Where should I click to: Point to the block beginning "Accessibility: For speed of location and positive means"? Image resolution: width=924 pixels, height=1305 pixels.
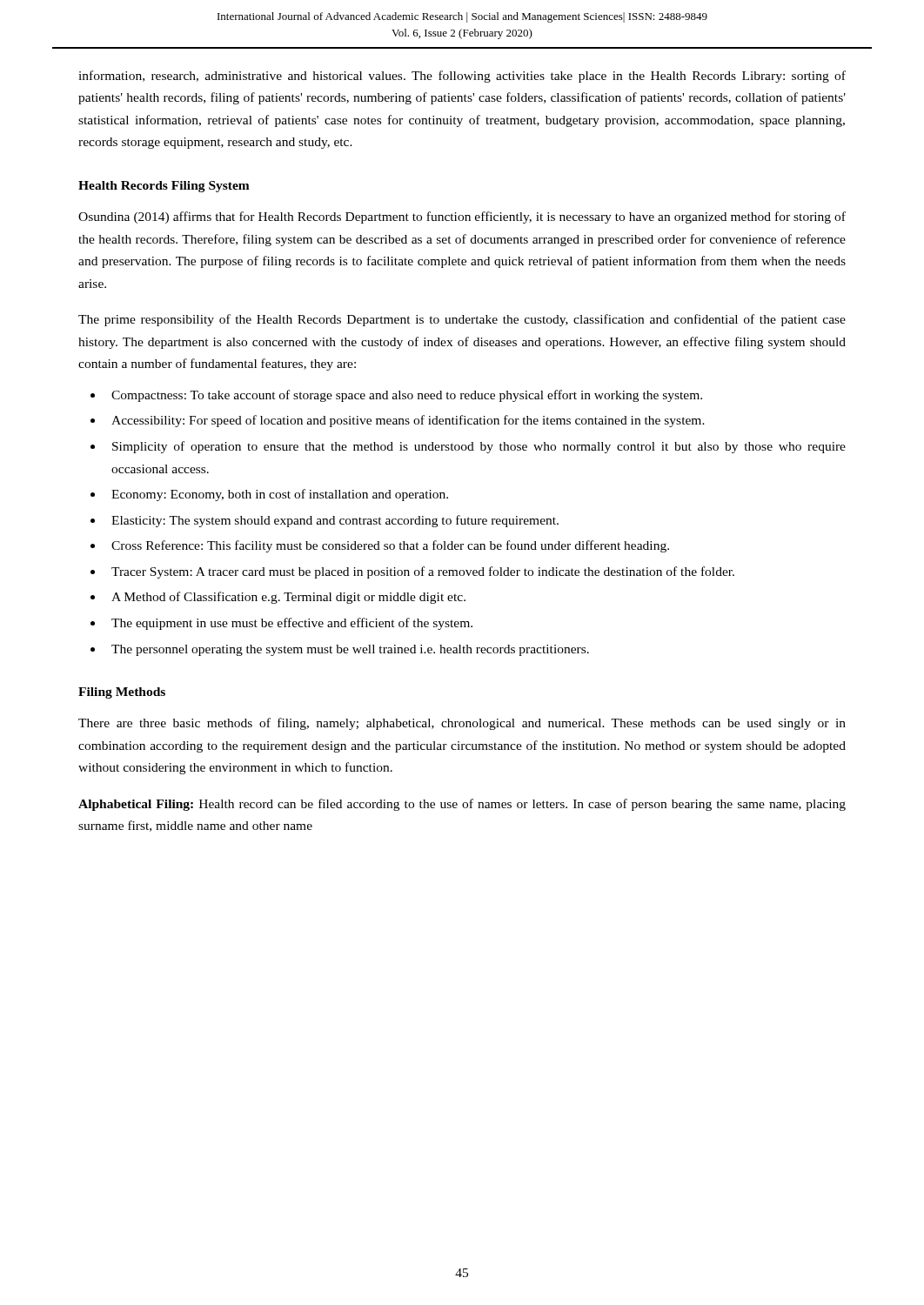pyautogui.click(x=408, y=420)
